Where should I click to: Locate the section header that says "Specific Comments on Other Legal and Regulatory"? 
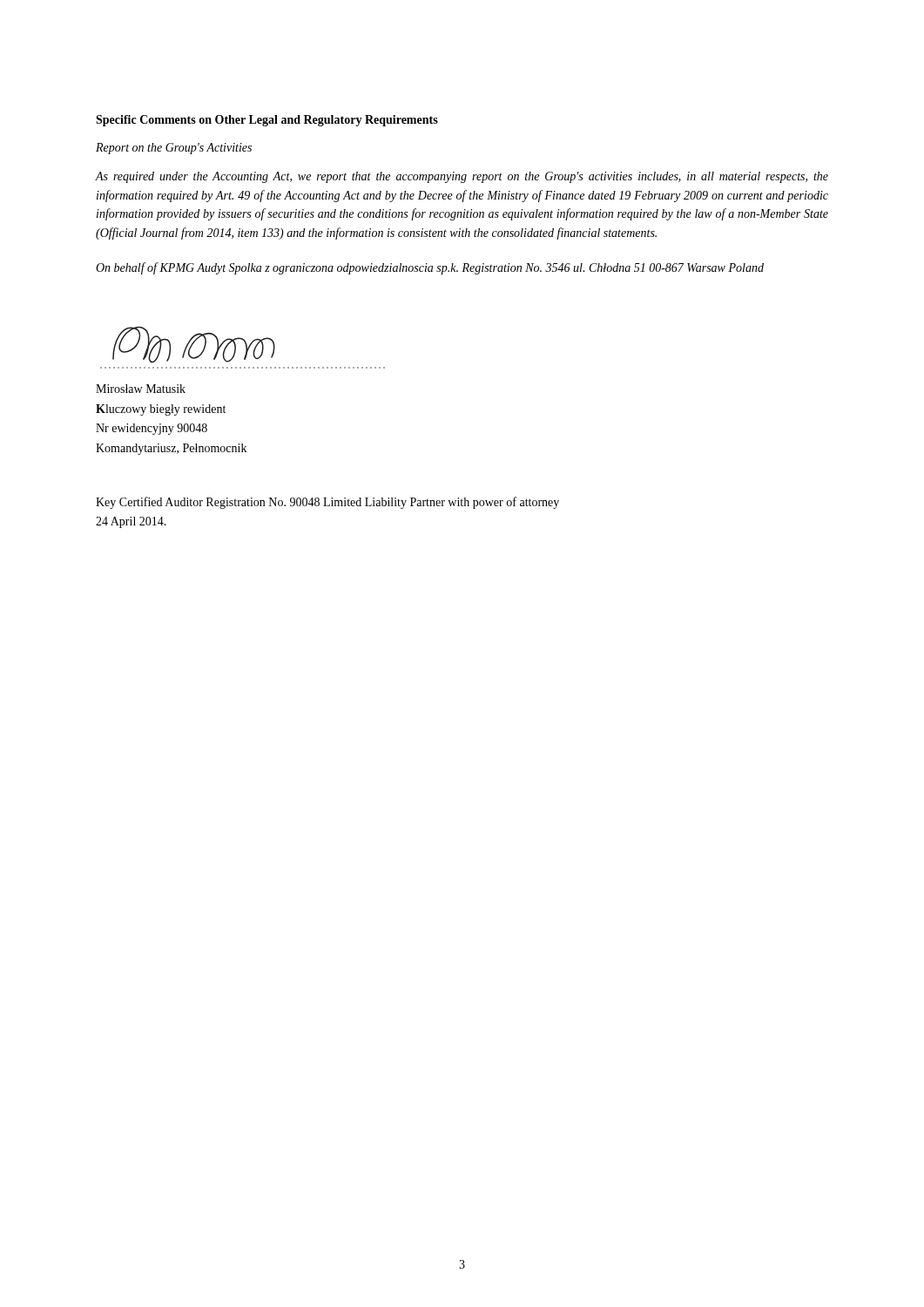click(x=267, y=120)
